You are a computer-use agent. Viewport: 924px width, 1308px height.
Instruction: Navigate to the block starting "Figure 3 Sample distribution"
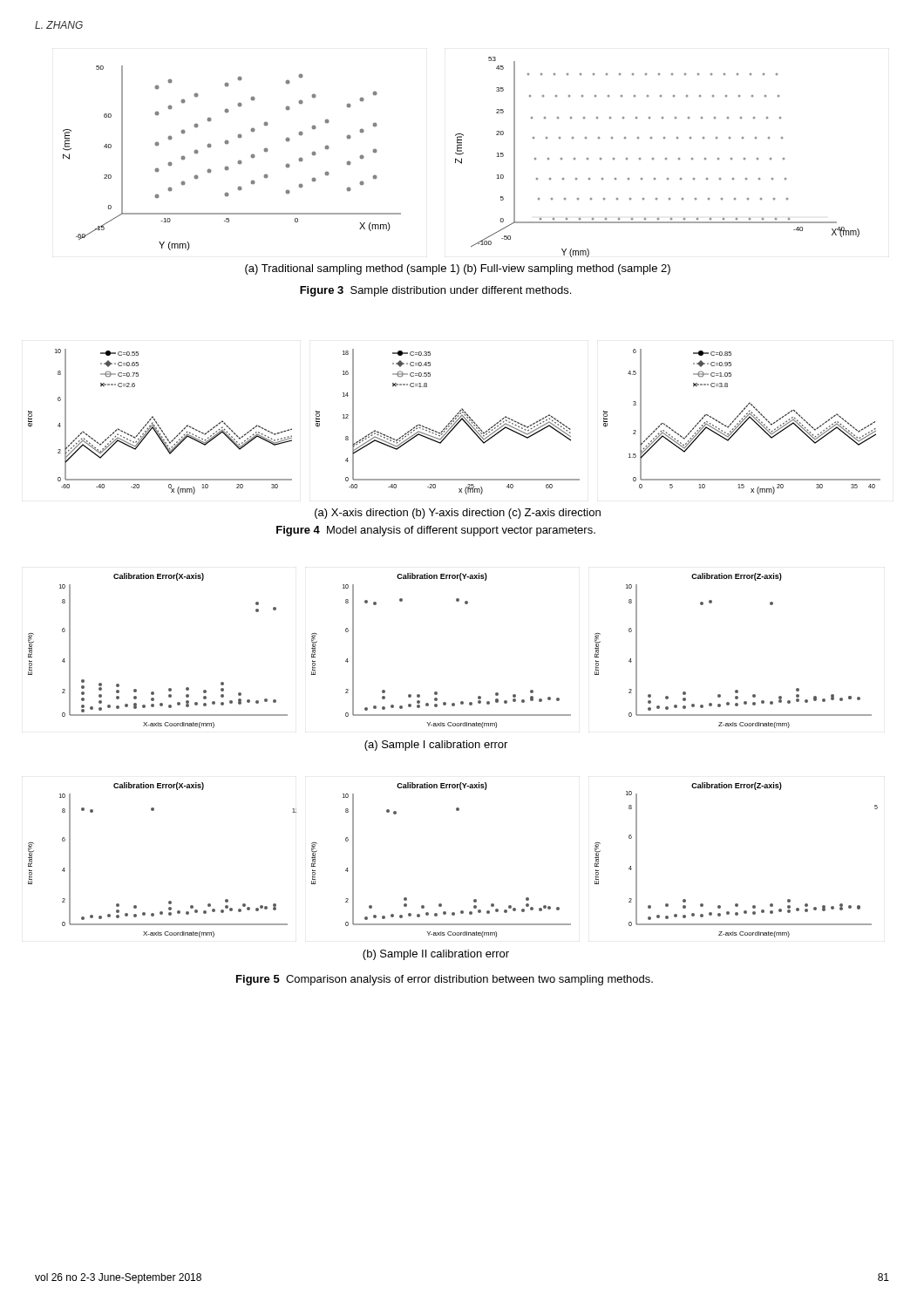(436, 290)
